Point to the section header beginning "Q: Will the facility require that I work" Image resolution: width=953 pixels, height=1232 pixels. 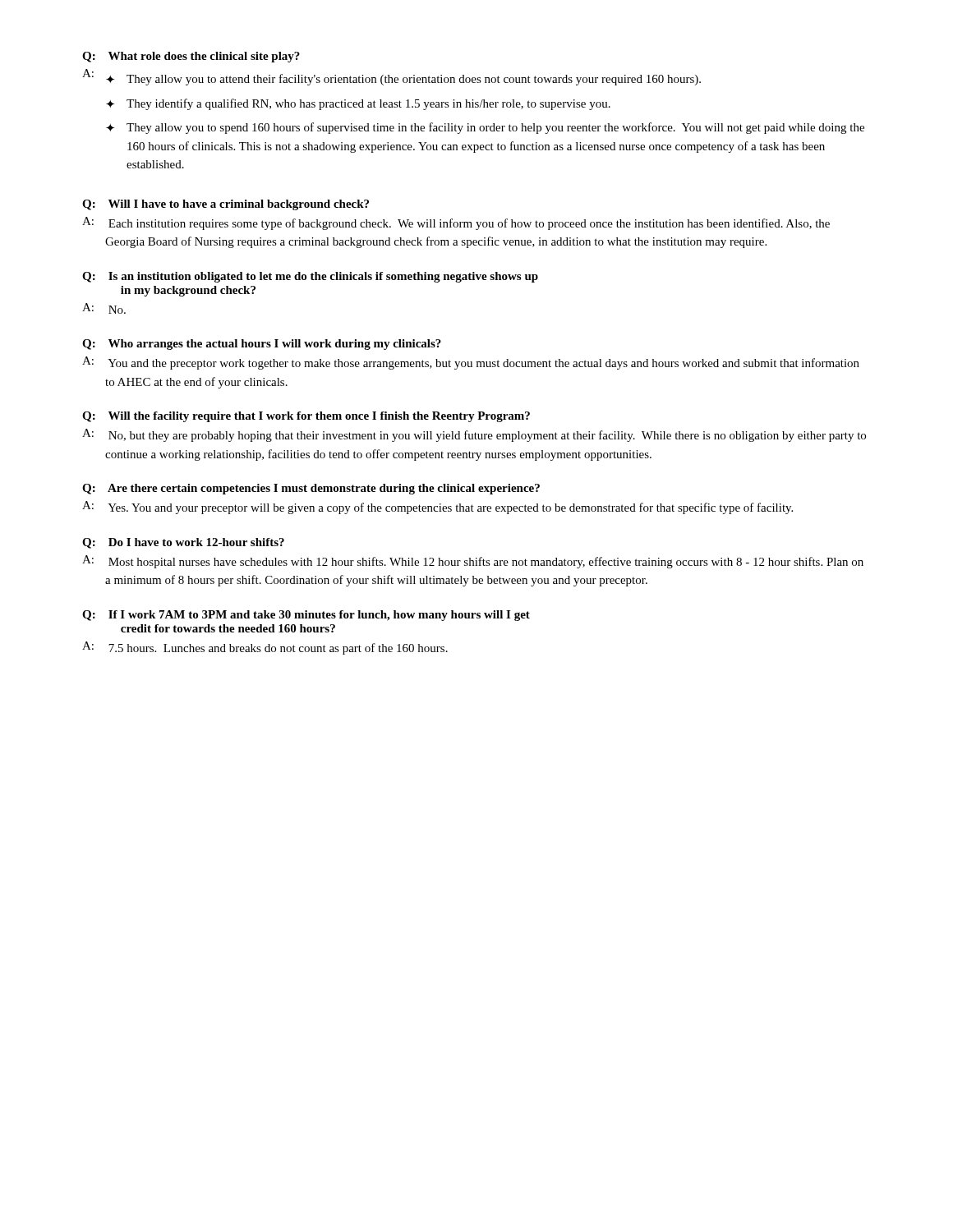point(306,416)
